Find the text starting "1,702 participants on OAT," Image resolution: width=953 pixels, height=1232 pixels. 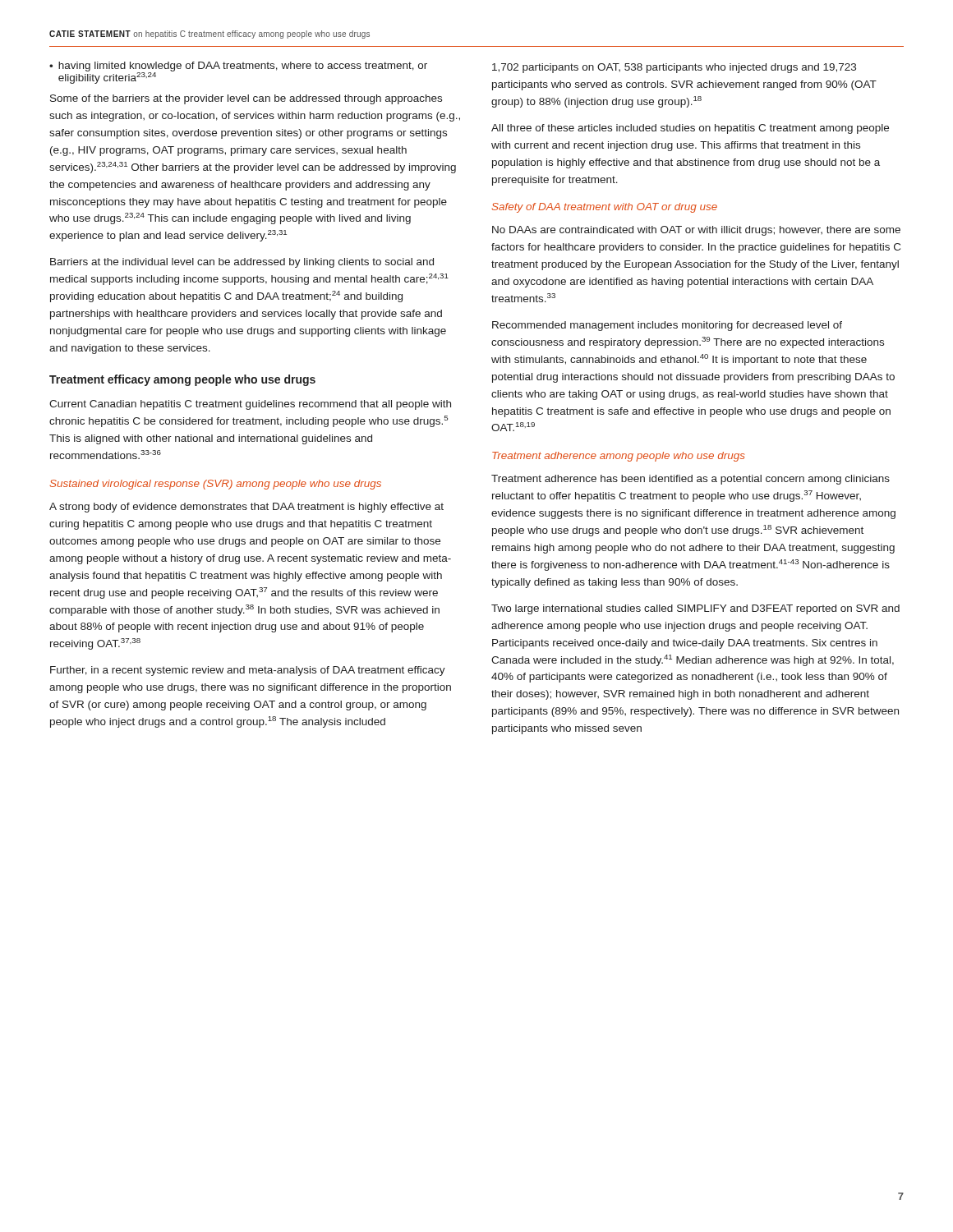698,85
